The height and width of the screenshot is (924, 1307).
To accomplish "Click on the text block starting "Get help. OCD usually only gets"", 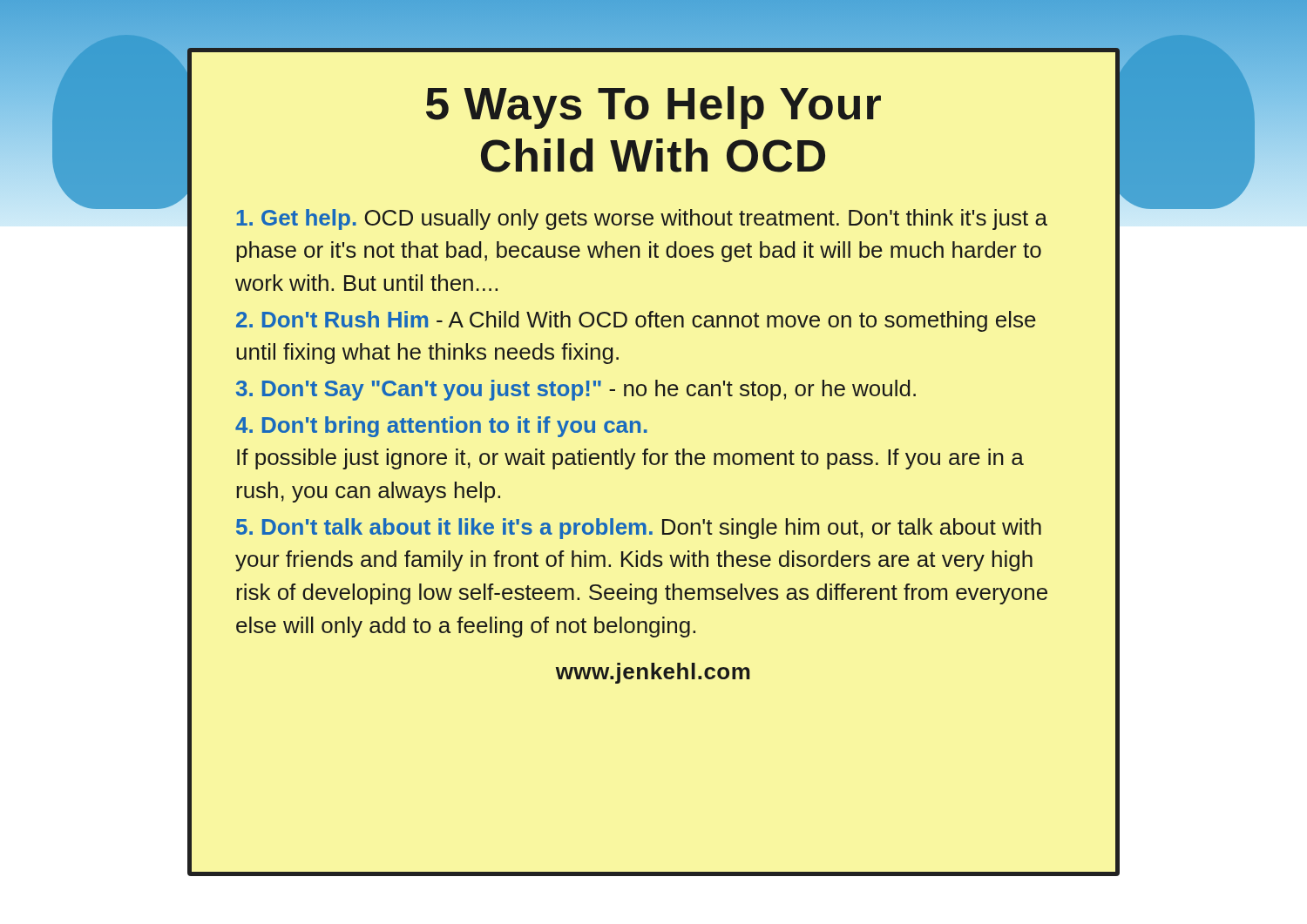I will (x=641, y=250).
